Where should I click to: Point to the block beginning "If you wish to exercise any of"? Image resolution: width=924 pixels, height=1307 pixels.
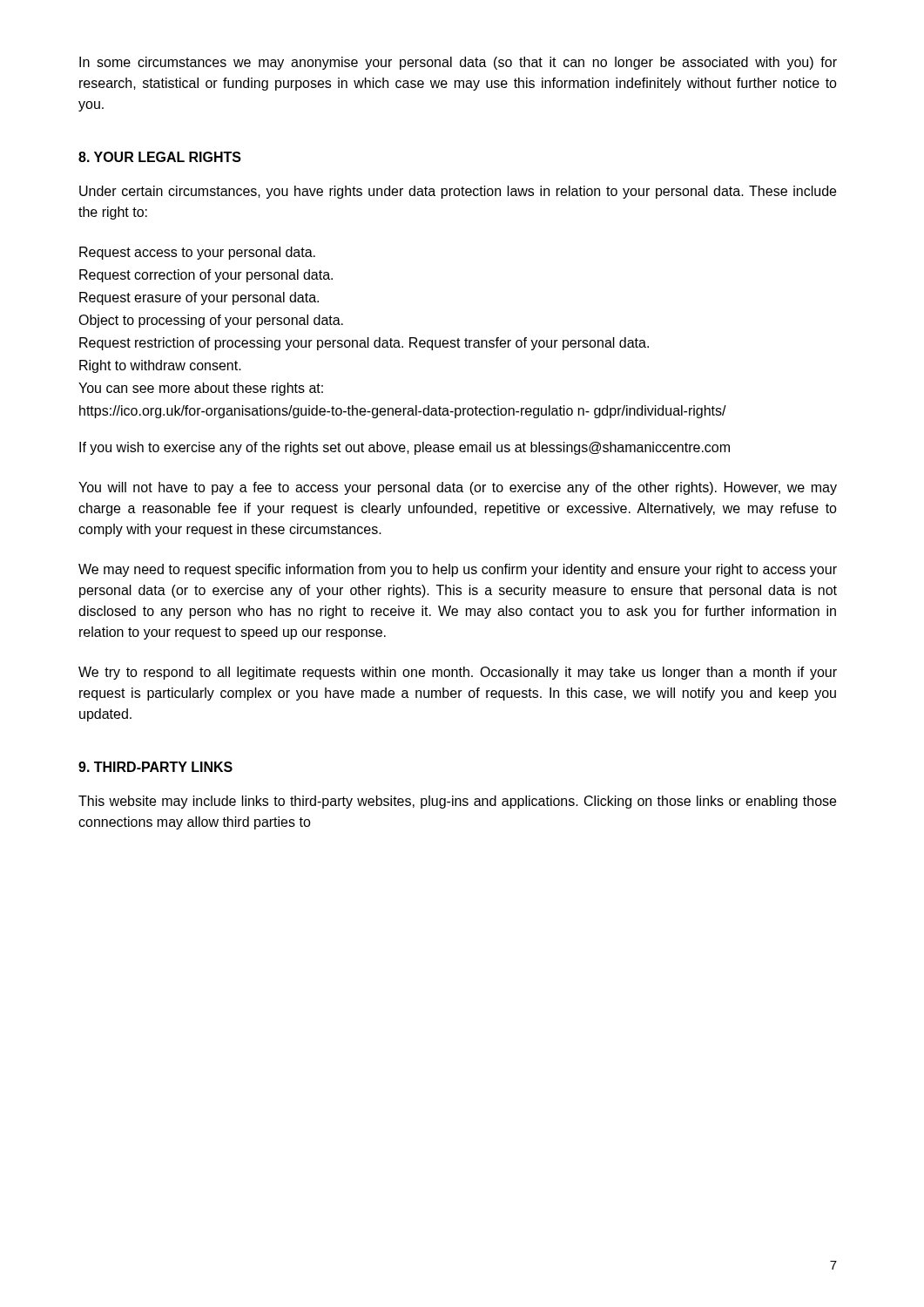(405, 447)
